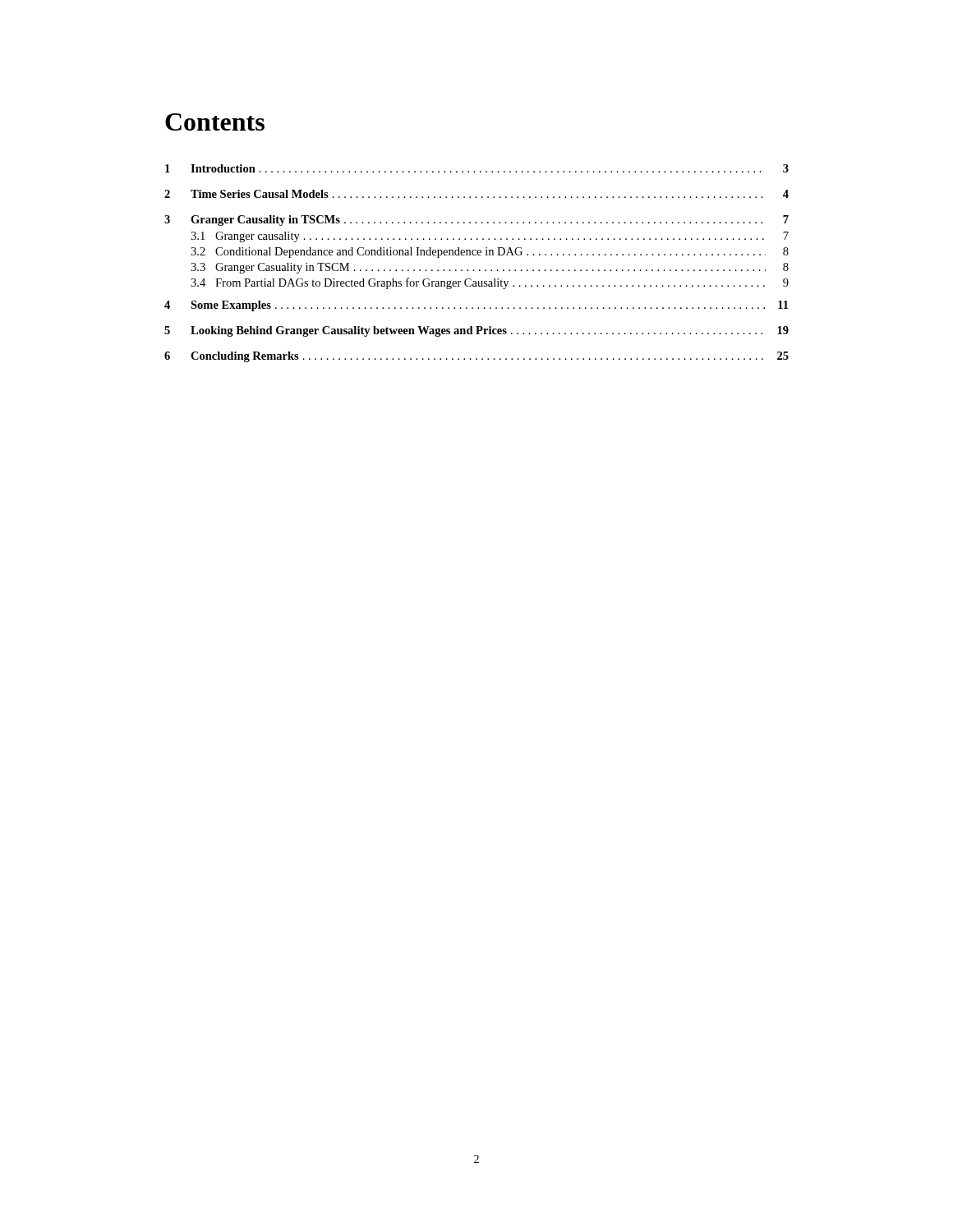
Task: Where is the passage that starts "5 Looking Behind Granger Causality between Wages"?
Action: tap(476, 331)
